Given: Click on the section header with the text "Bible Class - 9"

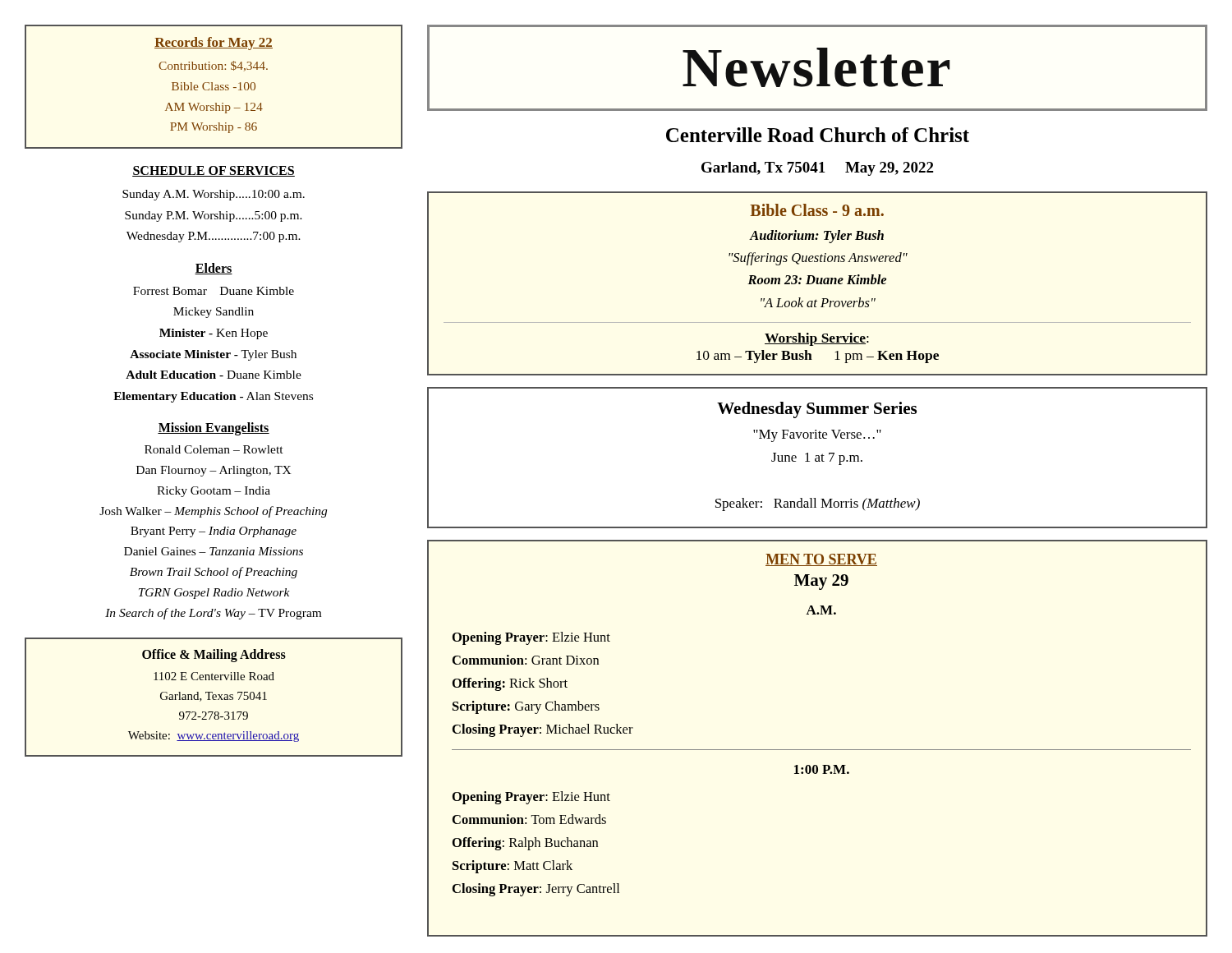Looking at the screenshot, I should point(817,210).
